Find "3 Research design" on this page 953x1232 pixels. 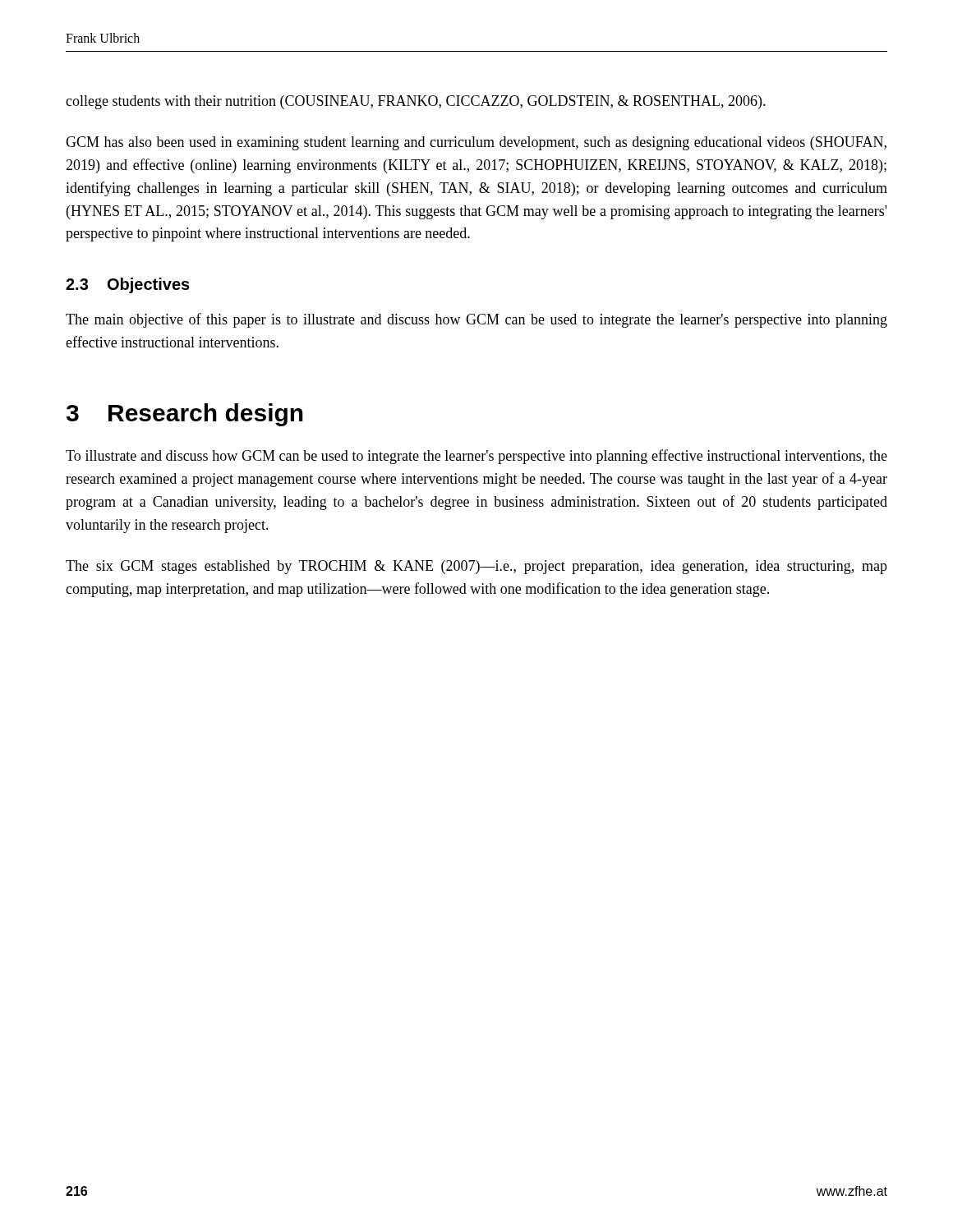185,413
